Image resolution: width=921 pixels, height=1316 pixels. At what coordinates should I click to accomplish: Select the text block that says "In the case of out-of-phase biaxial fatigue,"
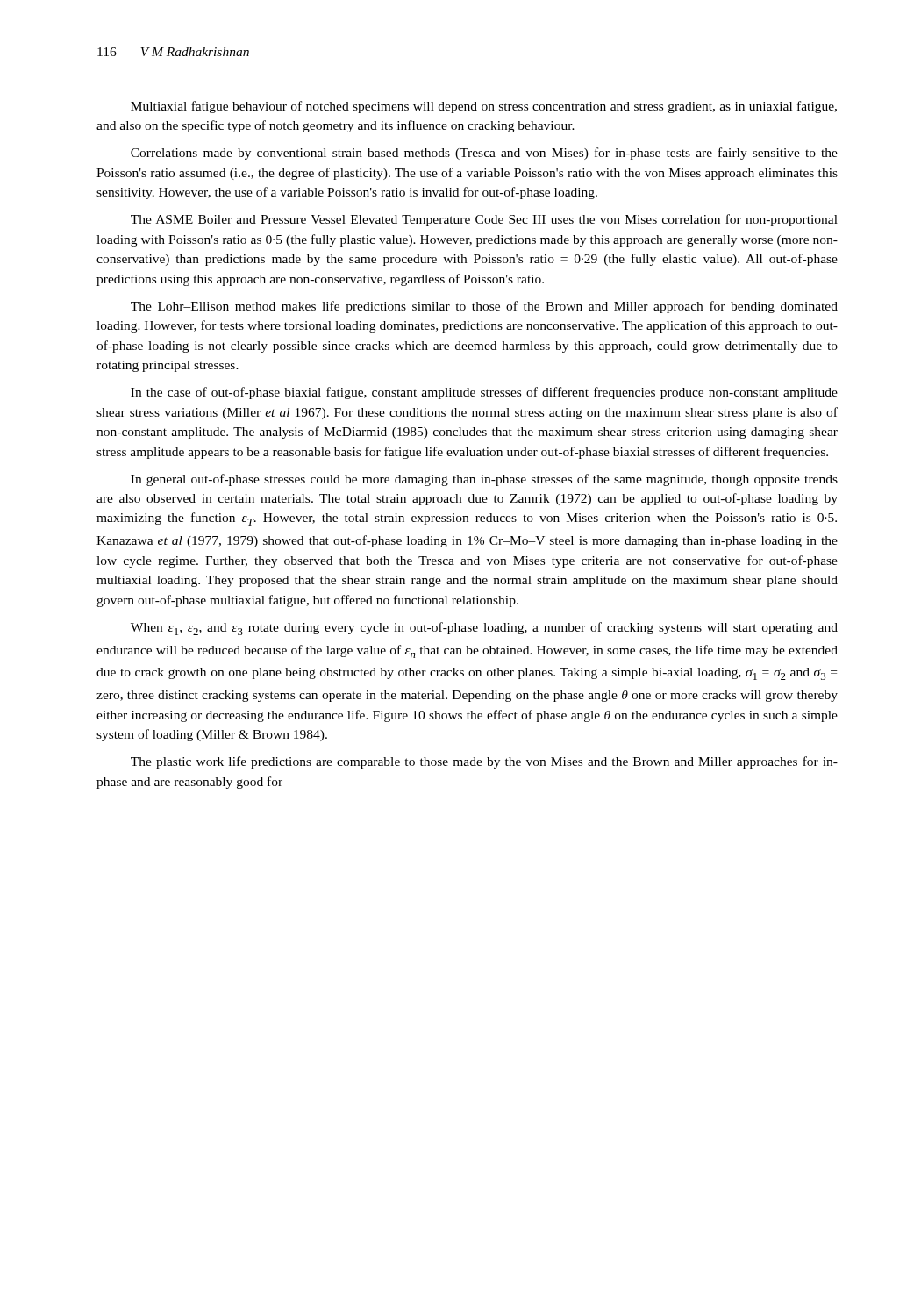[467, 422]
